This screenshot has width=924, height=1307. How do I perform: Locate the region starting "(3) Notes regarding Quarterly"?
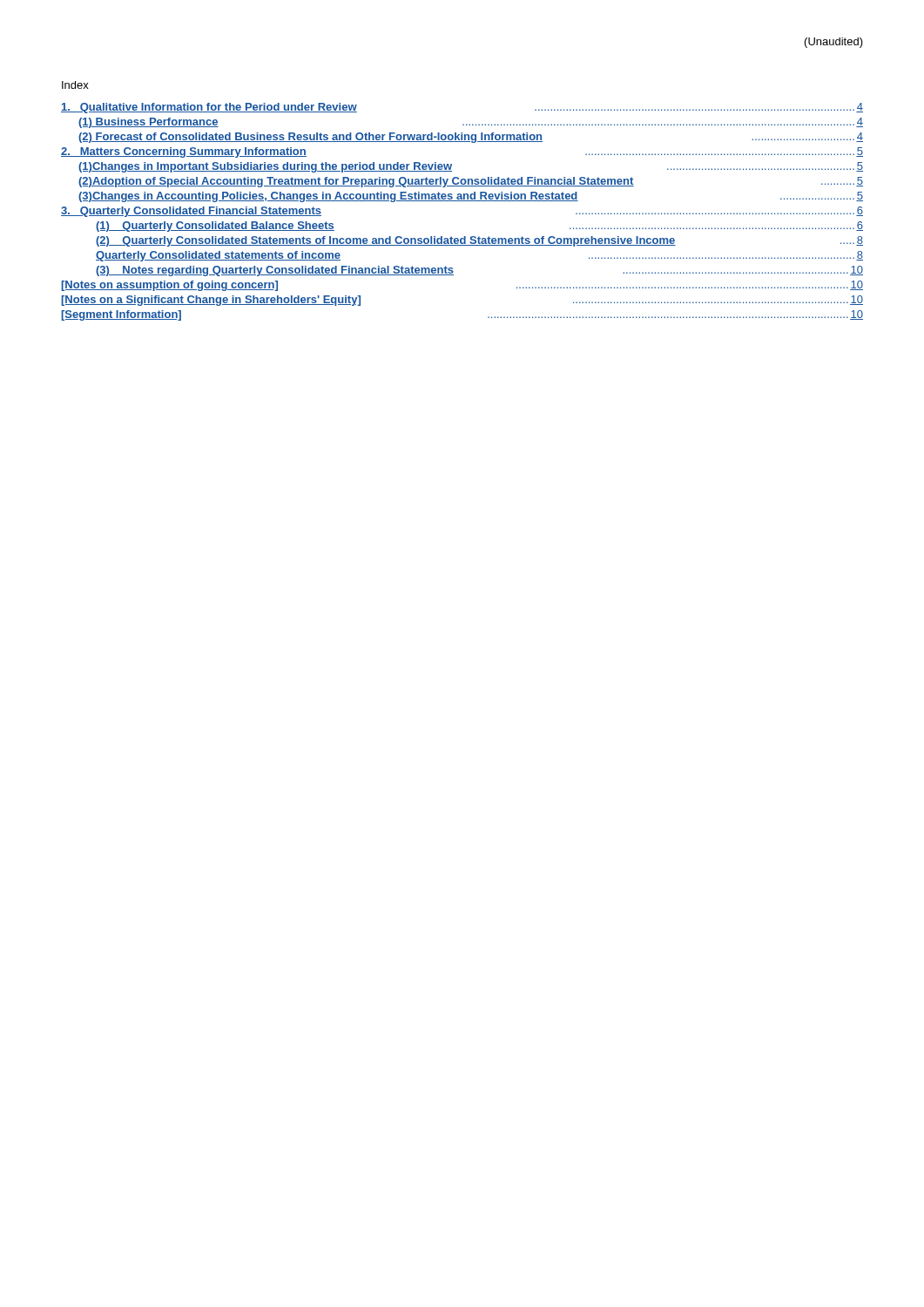331,271
